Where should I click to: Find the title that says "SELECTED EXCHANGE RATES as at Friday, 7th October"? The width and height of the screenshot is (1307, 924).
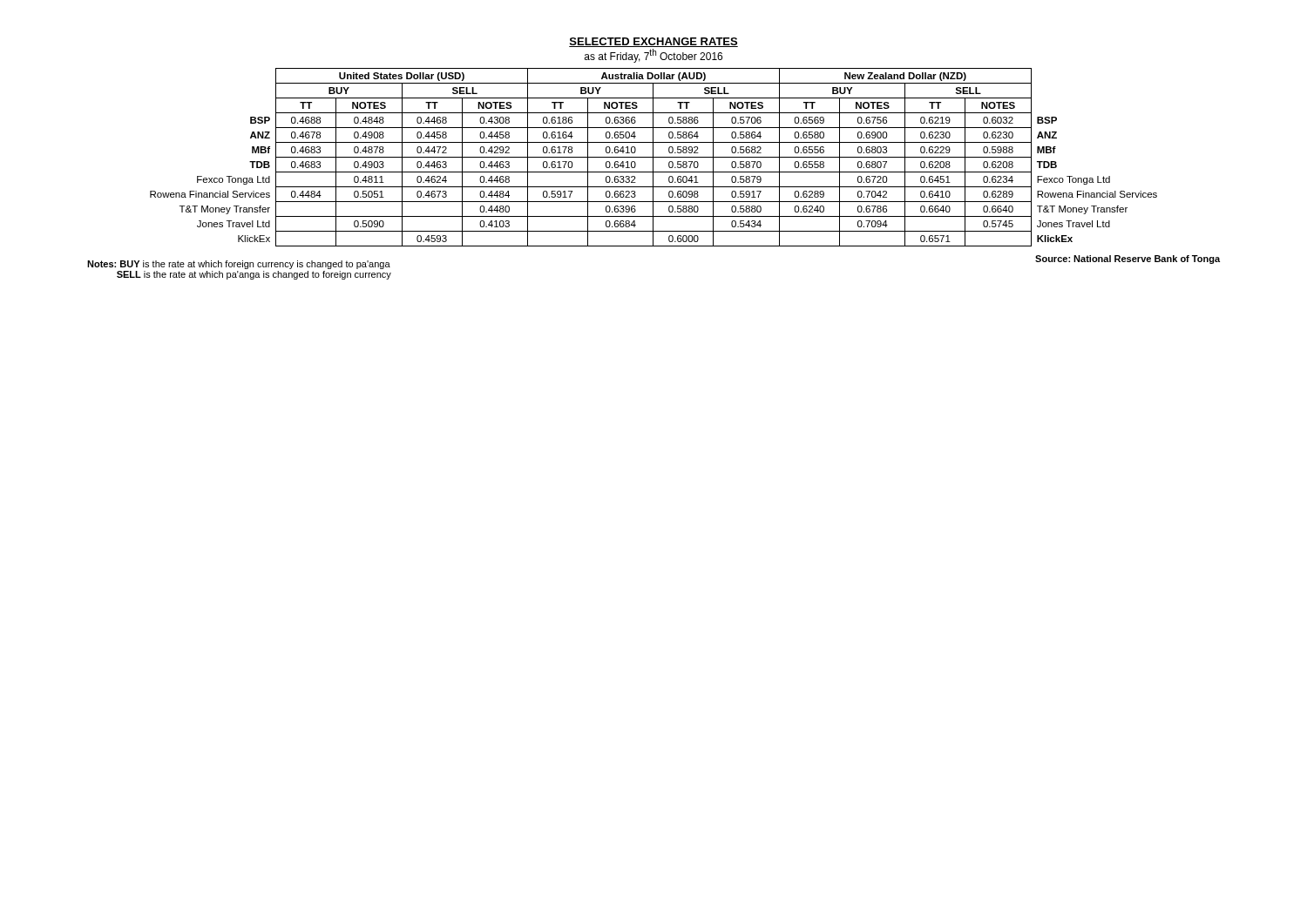654,49
